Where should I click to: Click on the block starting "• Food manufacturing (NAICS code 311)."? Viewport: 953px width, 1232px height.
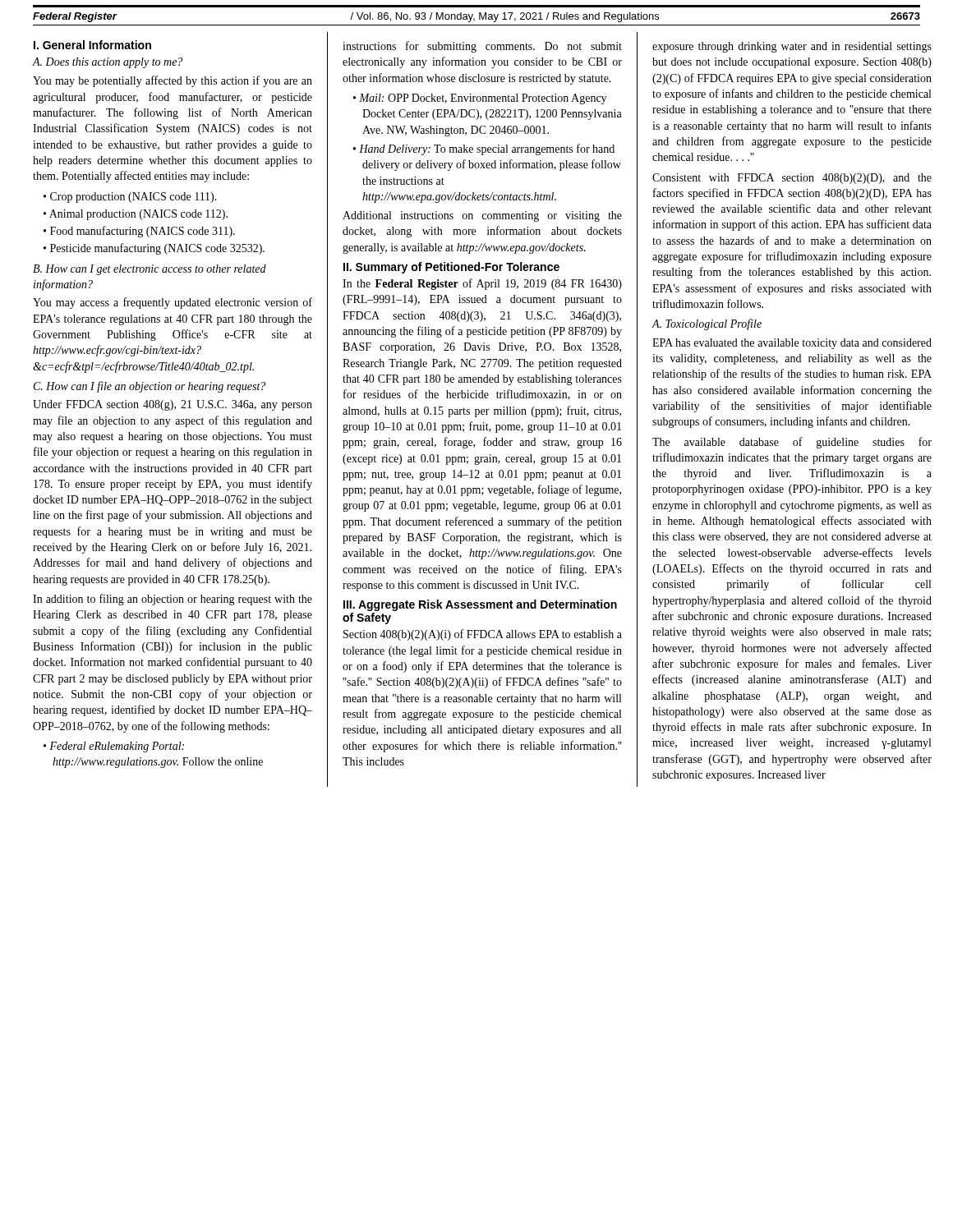pyautogui.click(x=139, y=231)
